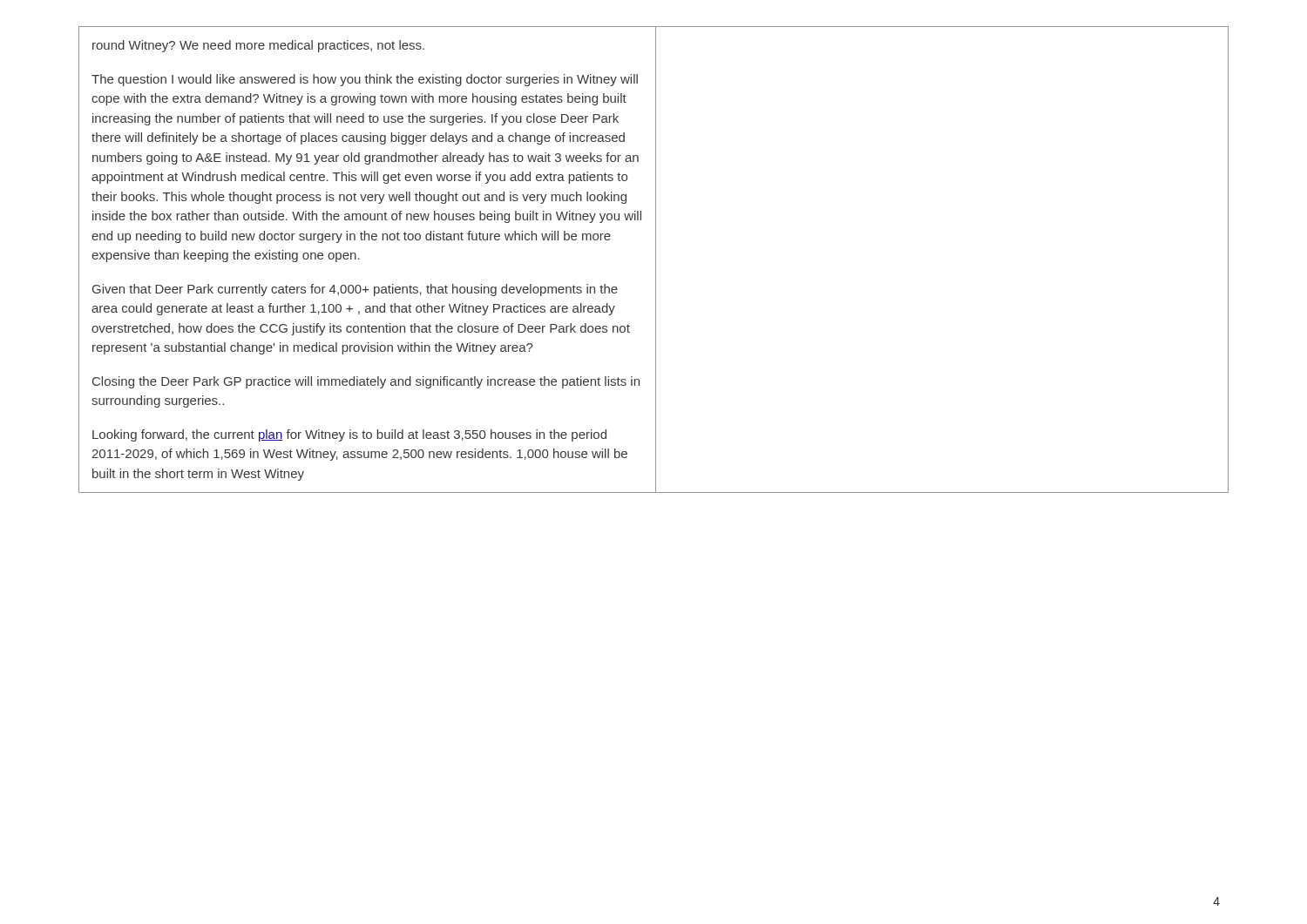Locate the block of text that opens with "round Witney? We need"
The image size is (1307, 924).
point(258,45)
